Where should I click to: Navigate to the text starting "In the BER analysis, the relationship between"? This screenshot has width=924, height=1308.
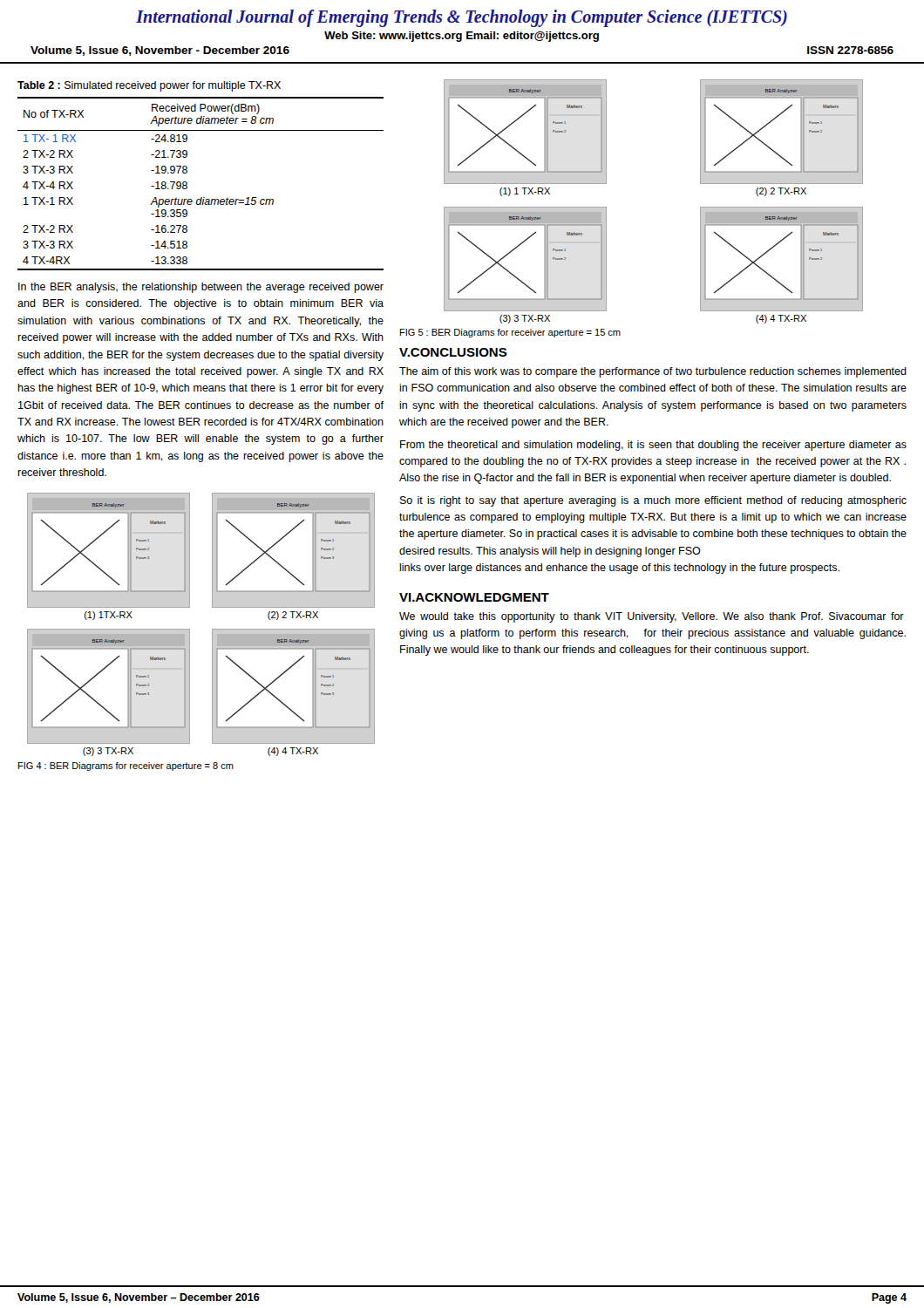201,380
